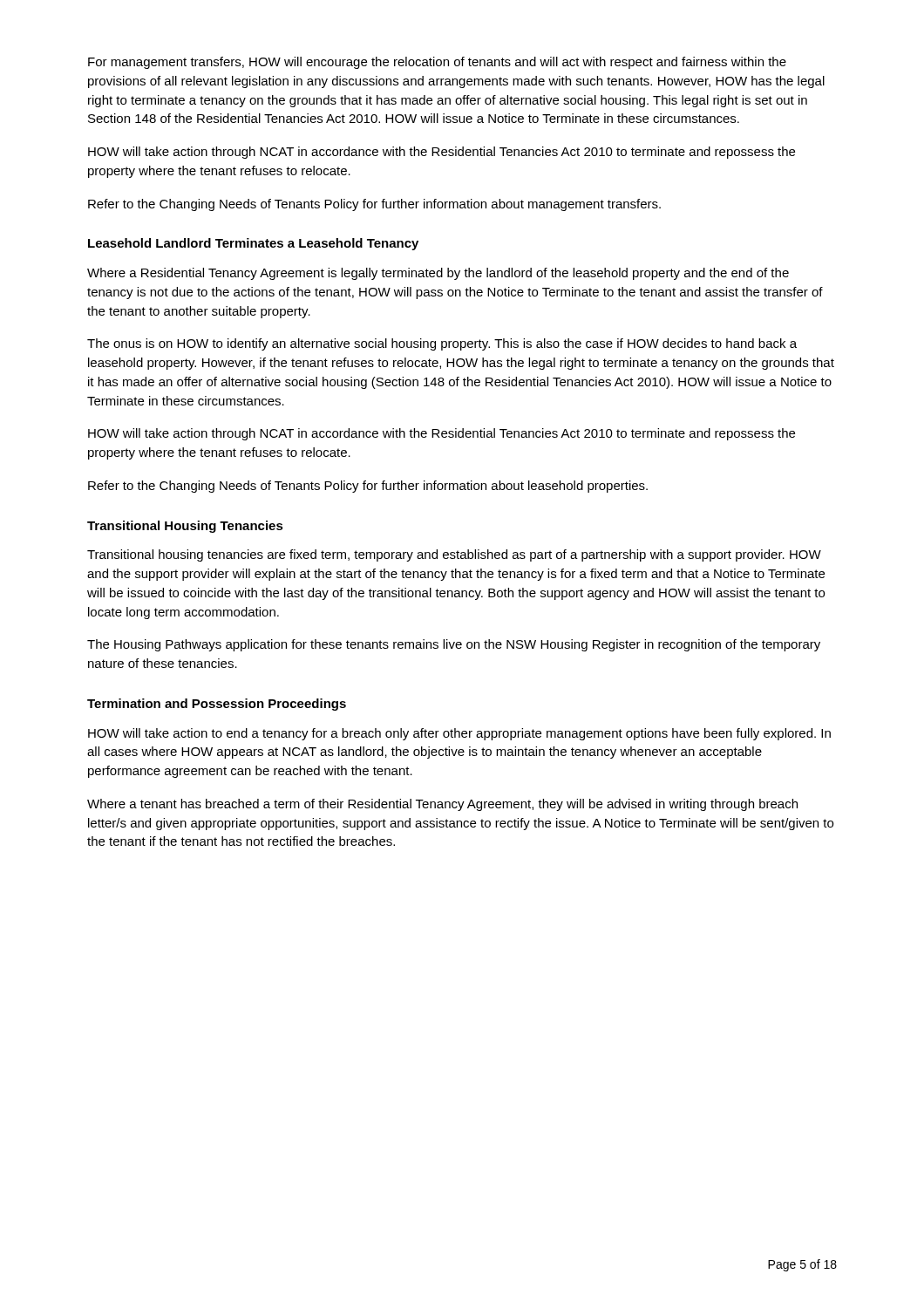924x1308 pixels.
Task: Select the text block with the text "Transitional housing tenancies are fixed term,"
Action: click(x=456, y=583)
